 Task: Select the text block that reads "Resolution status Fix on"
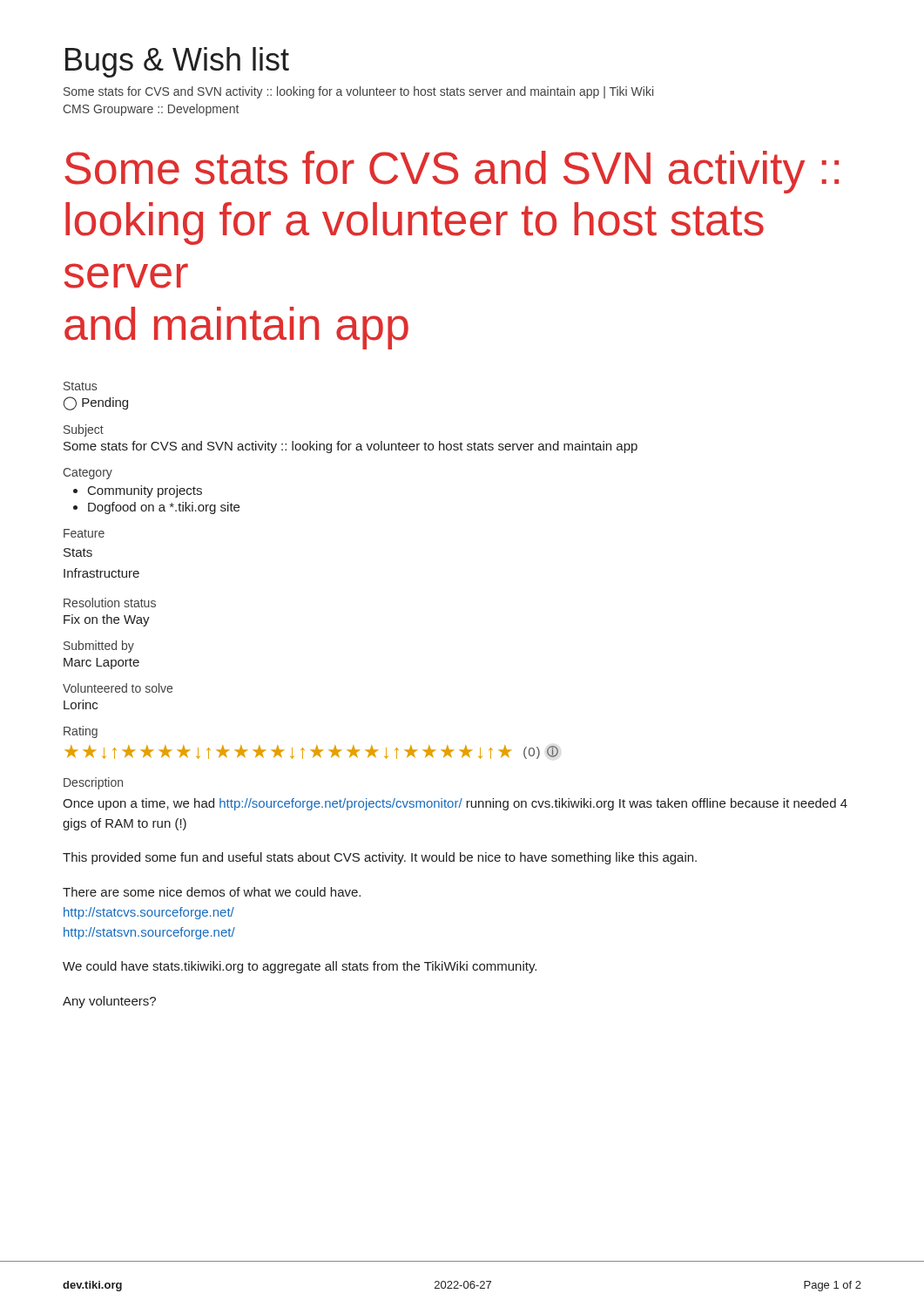[x=110, y=603]
